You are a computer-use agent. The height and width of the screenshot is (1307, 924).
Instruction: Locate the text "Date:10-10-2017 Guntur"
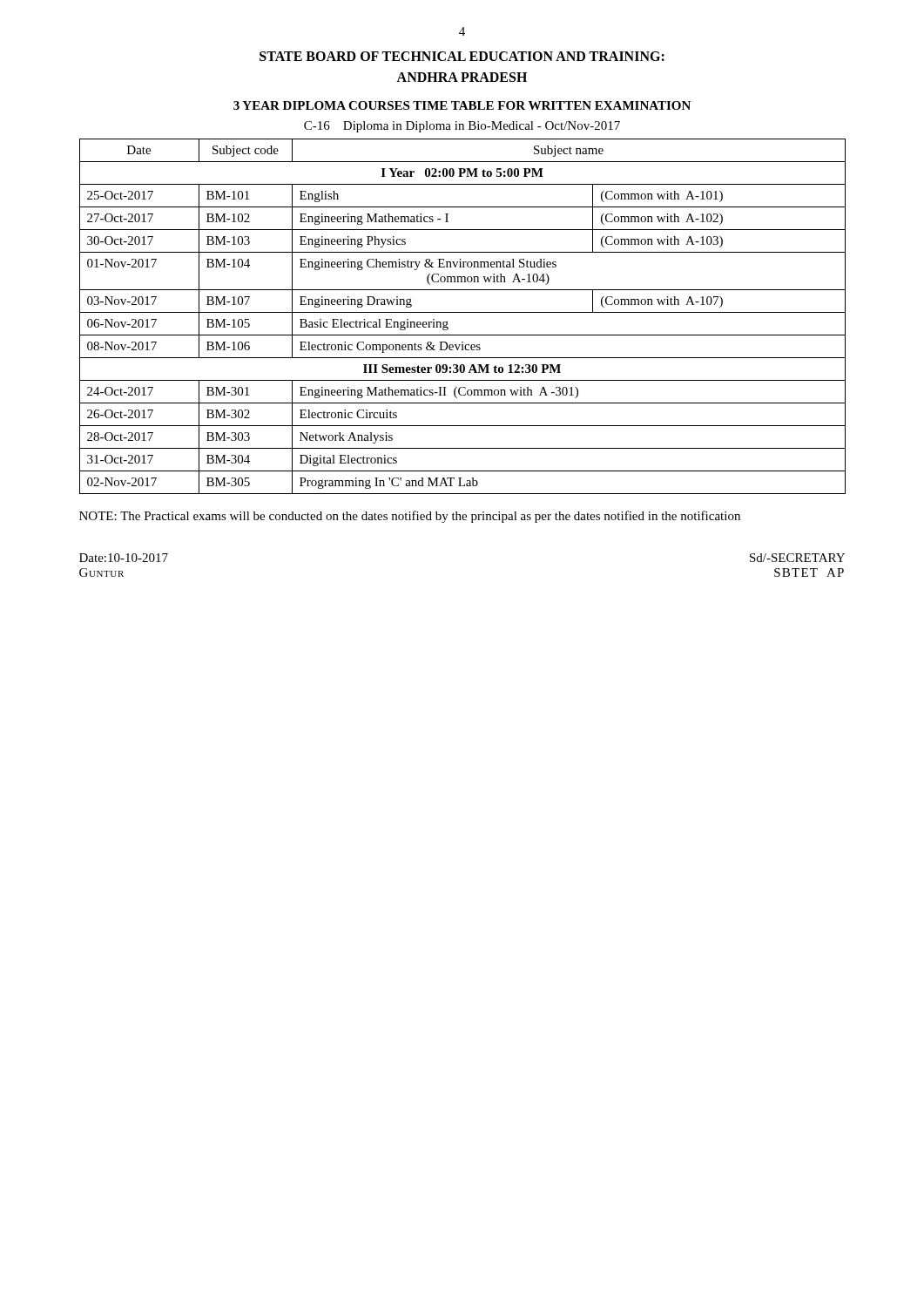pyautogui.click(x=123, y=565)
